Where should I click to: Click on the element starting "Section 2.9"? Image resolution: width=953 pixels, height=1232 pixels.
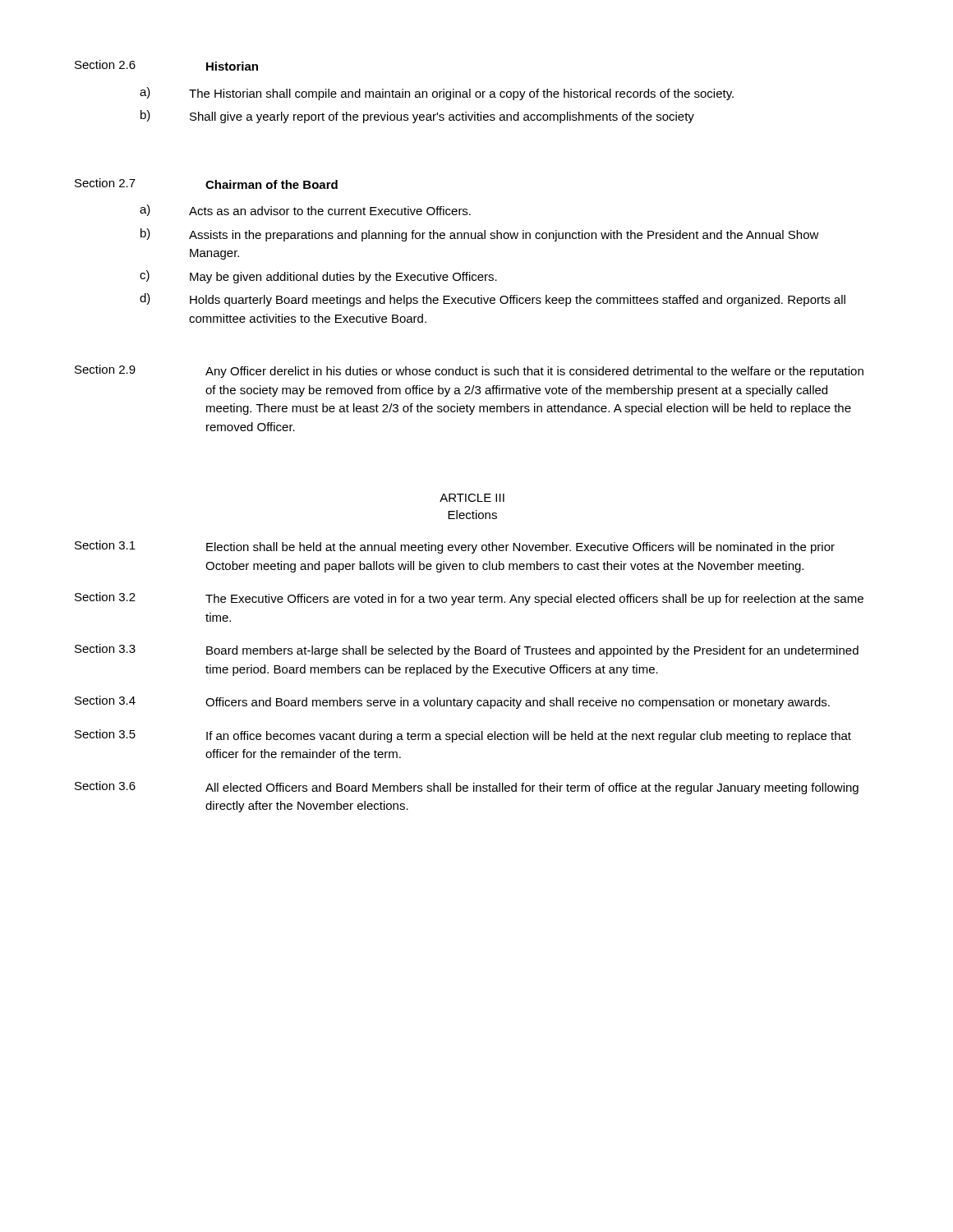[105, 369]
